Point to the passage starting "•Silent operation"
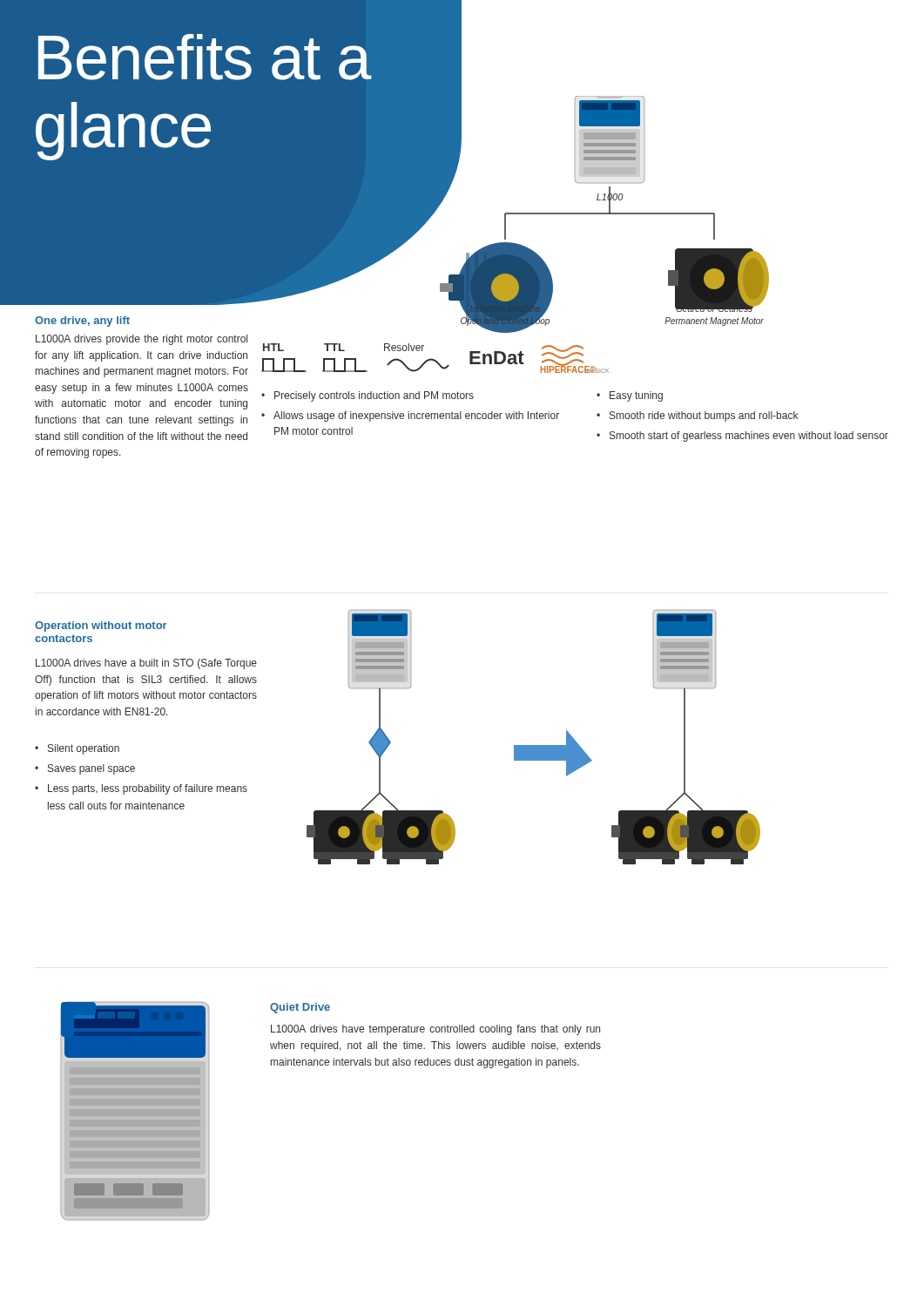Screen dimensions: 1307x924 [x=77, y=749]
